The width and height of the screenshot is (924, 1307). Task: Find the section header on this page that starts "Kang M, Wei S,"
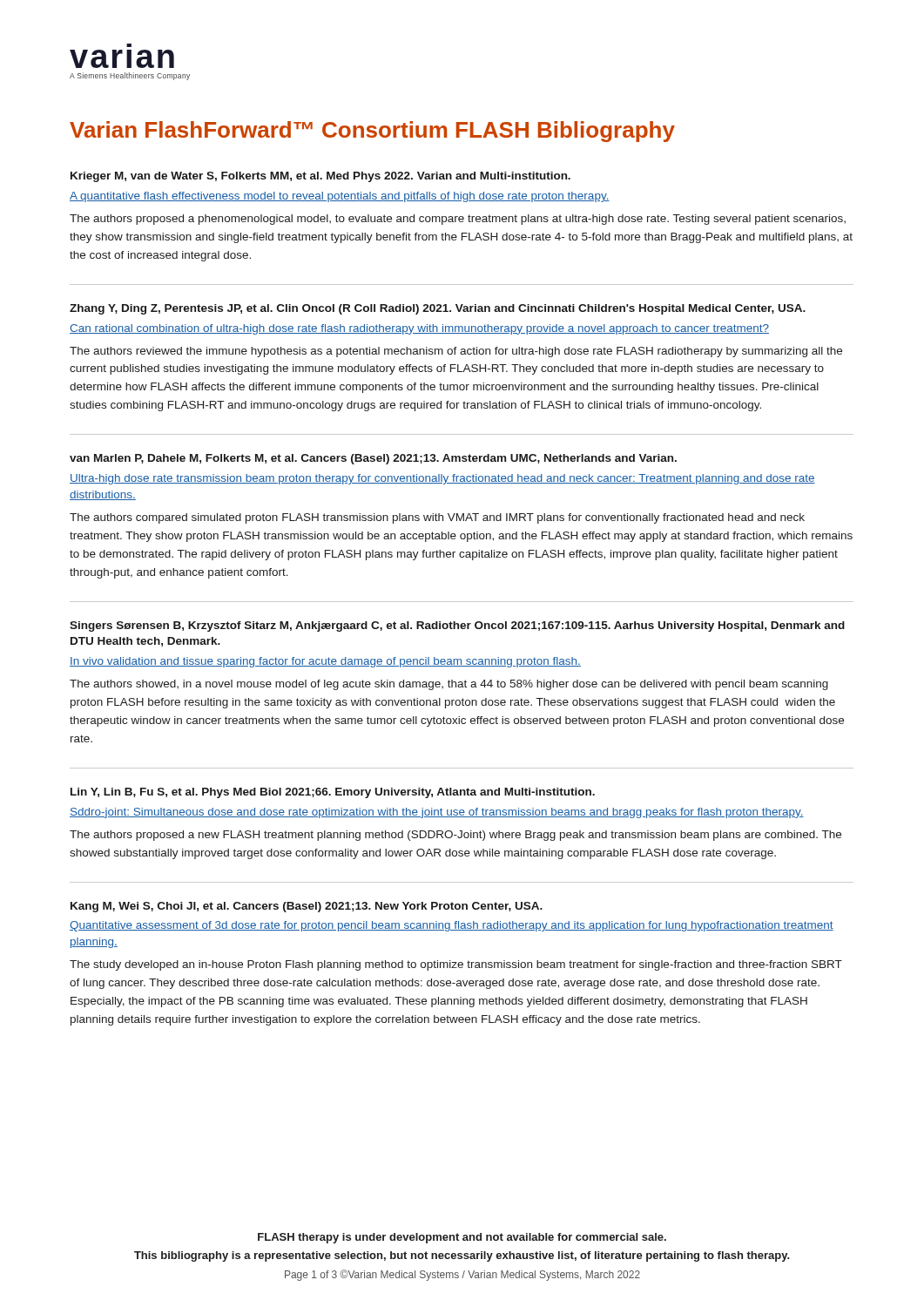click(306, 905)
